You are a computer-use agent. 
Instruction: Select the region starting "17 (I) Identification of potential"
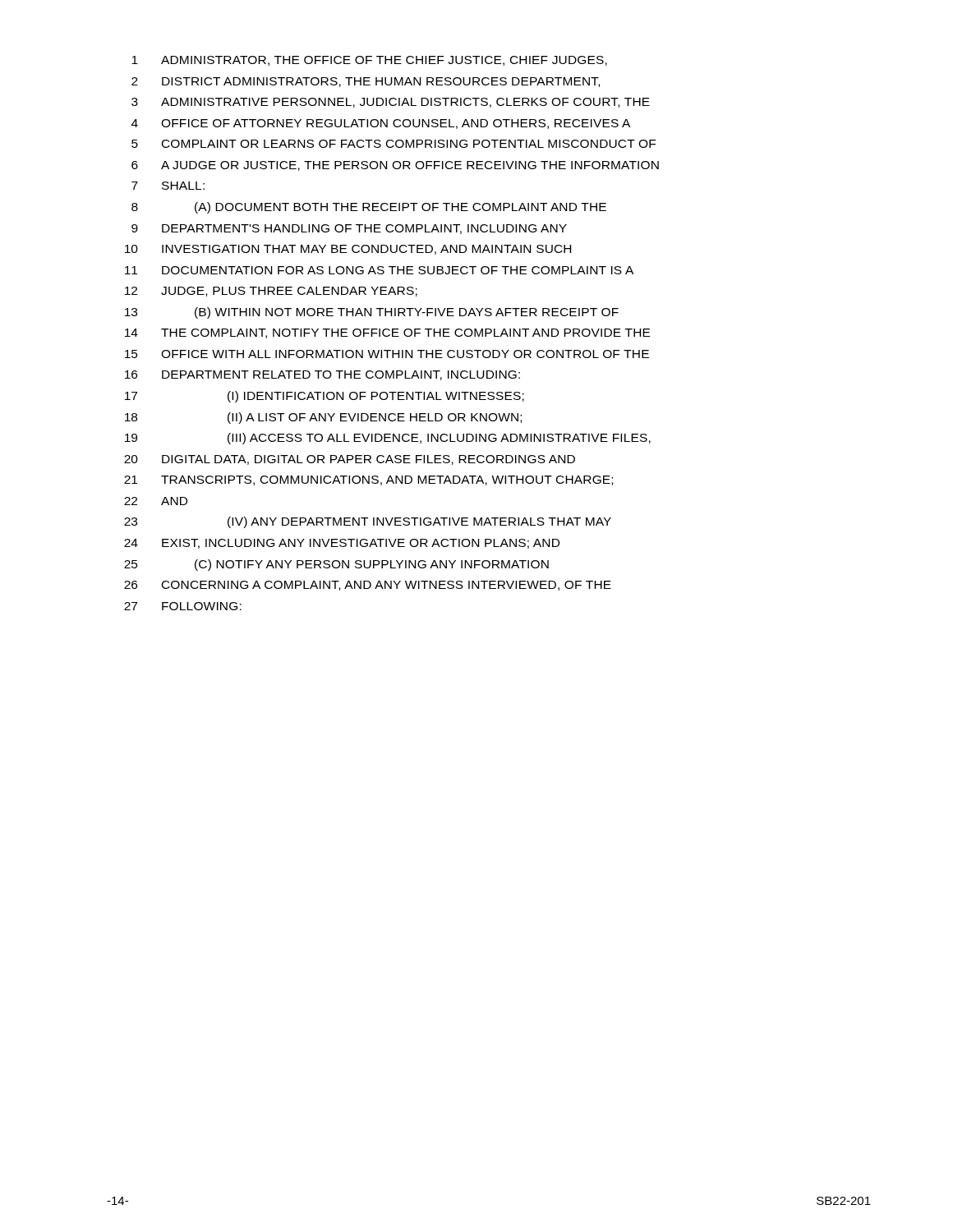489,396
